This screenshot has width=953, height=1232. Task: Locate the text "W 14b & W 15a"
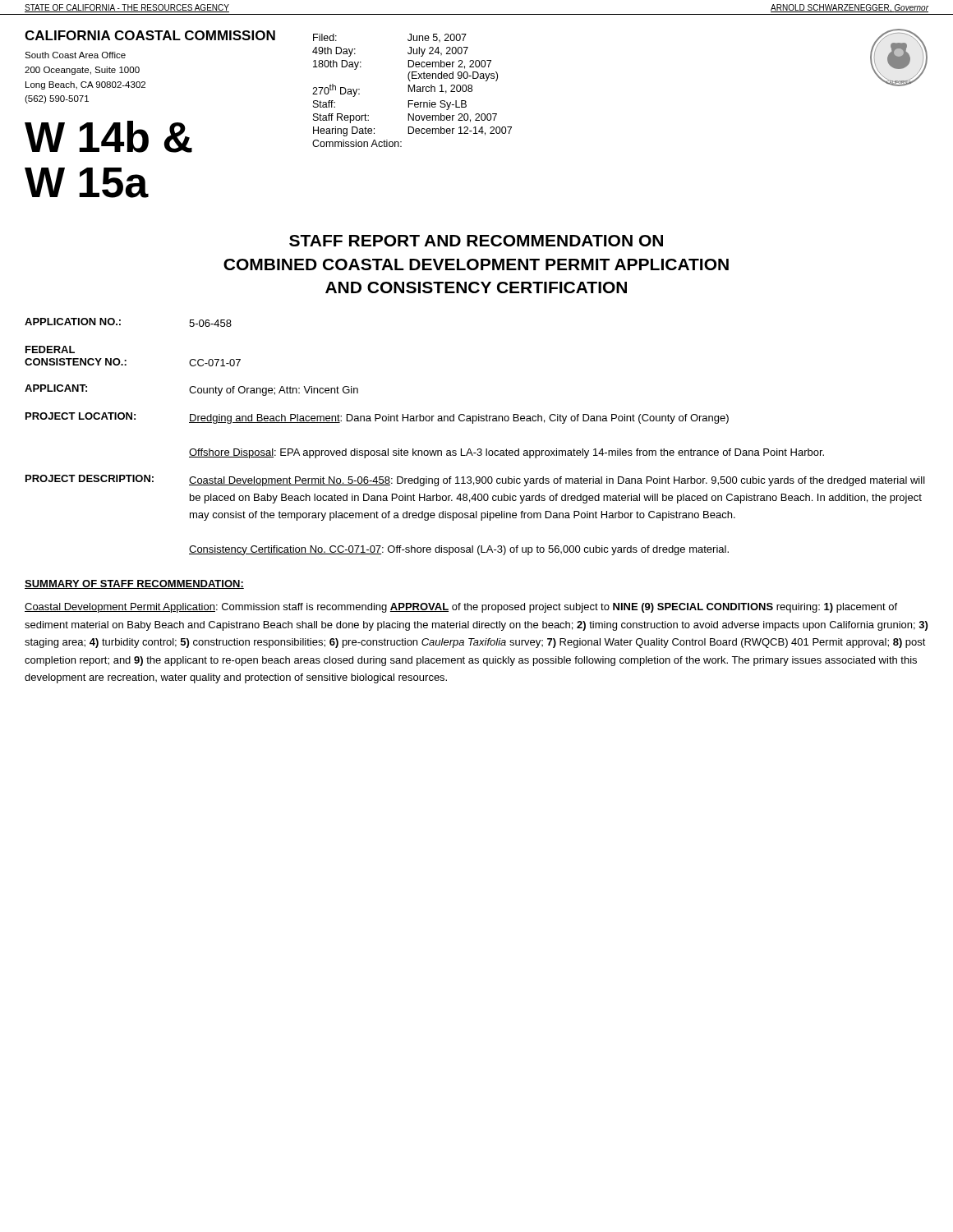coord(156,160)
